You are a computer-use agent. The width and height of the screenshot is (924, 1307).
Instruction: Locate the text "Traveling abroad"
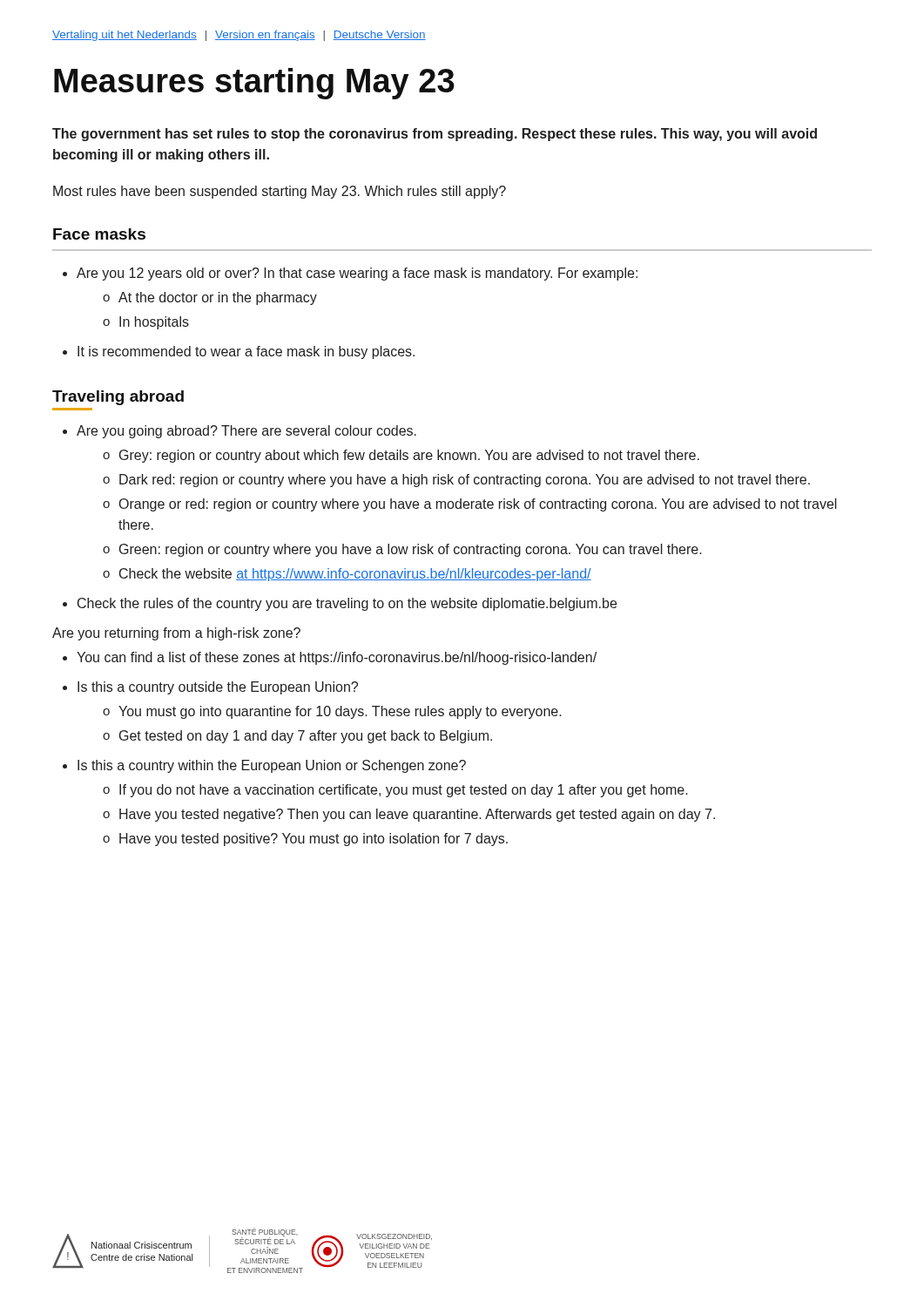pyautogui.click(x=119, y=396)
